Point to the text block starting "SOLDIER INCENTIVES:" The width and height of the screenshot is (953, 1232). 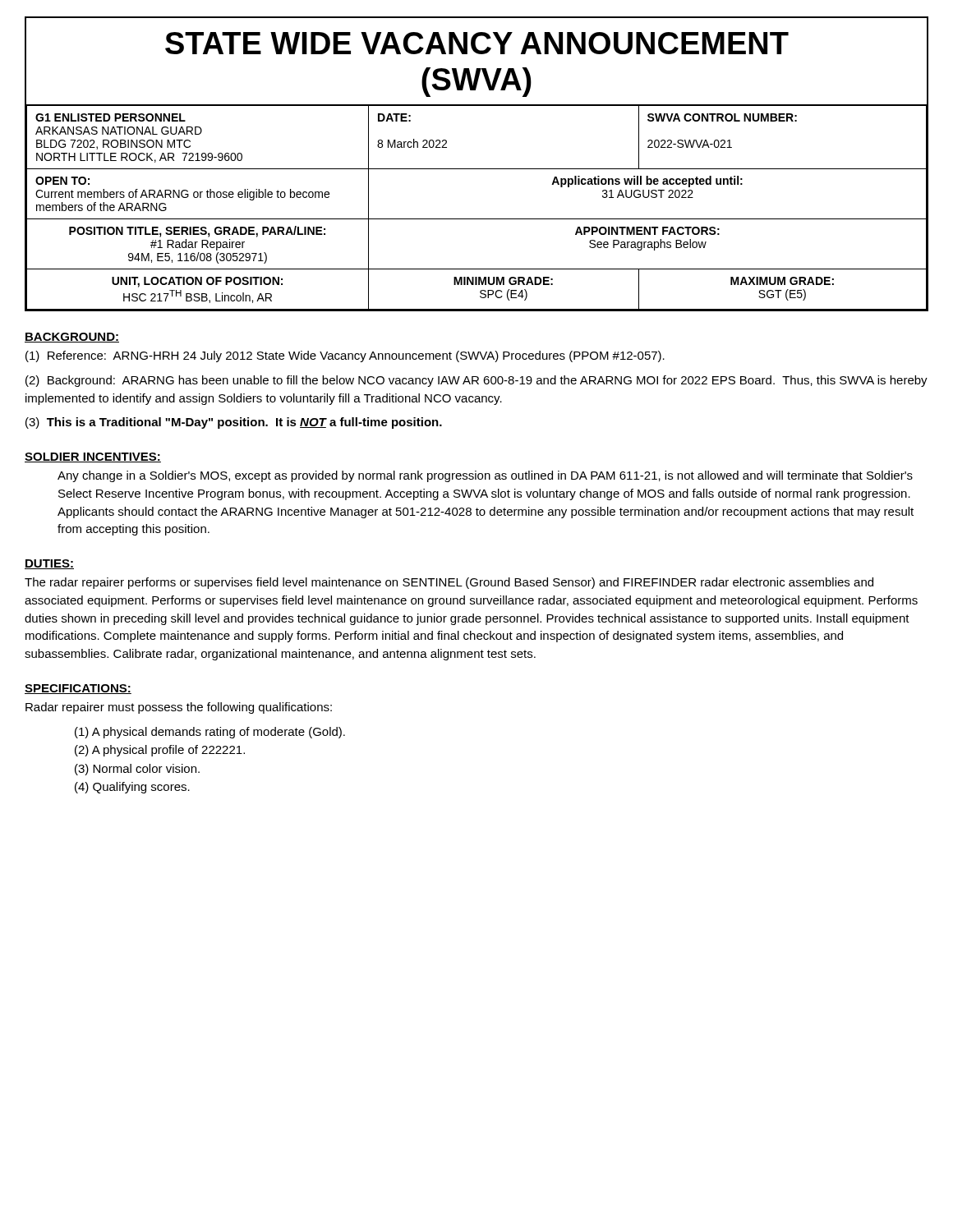coord(93,456)
